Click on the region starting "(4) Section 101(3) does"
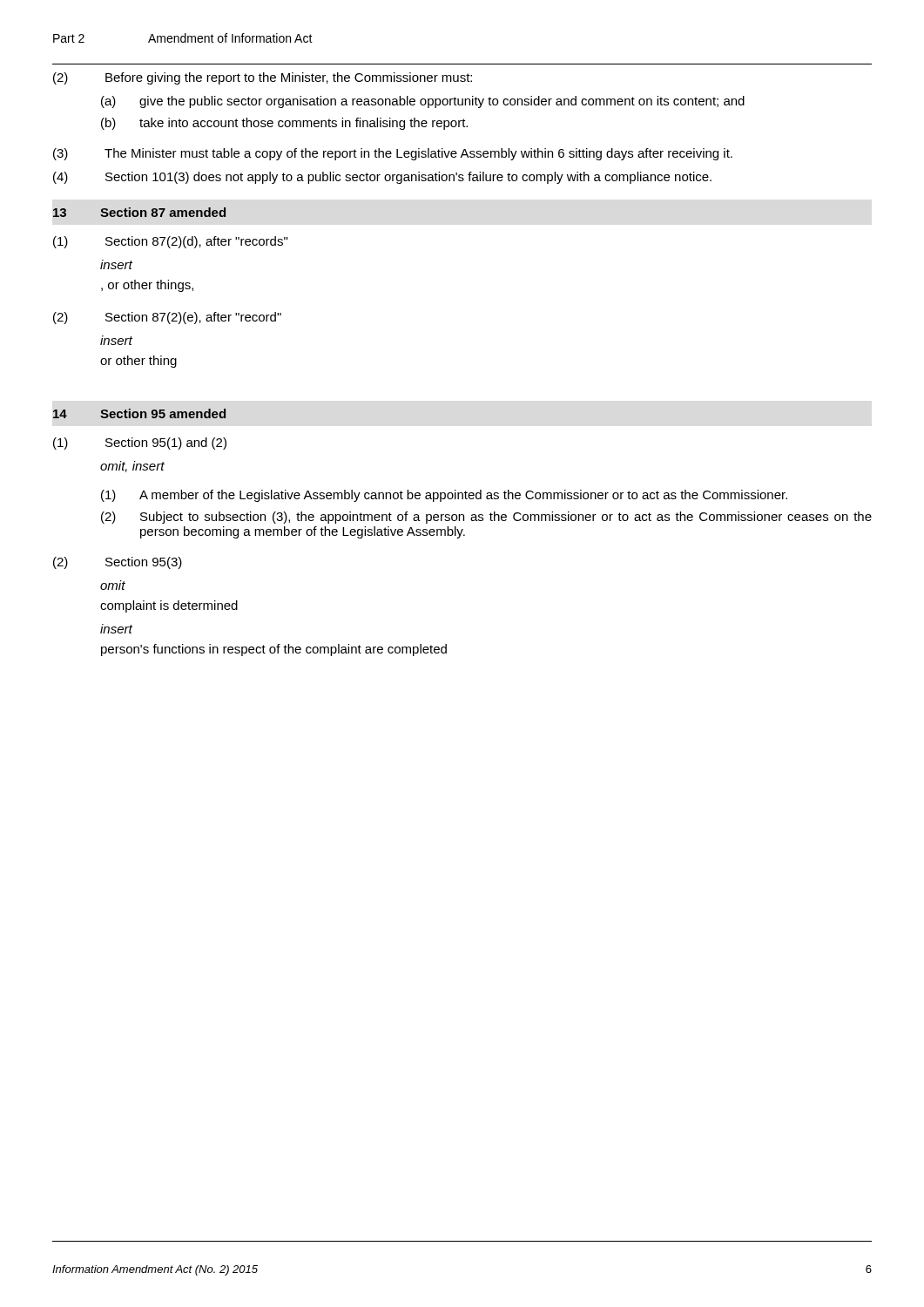This screenshot has height=1307, width=924. point(462,176)
